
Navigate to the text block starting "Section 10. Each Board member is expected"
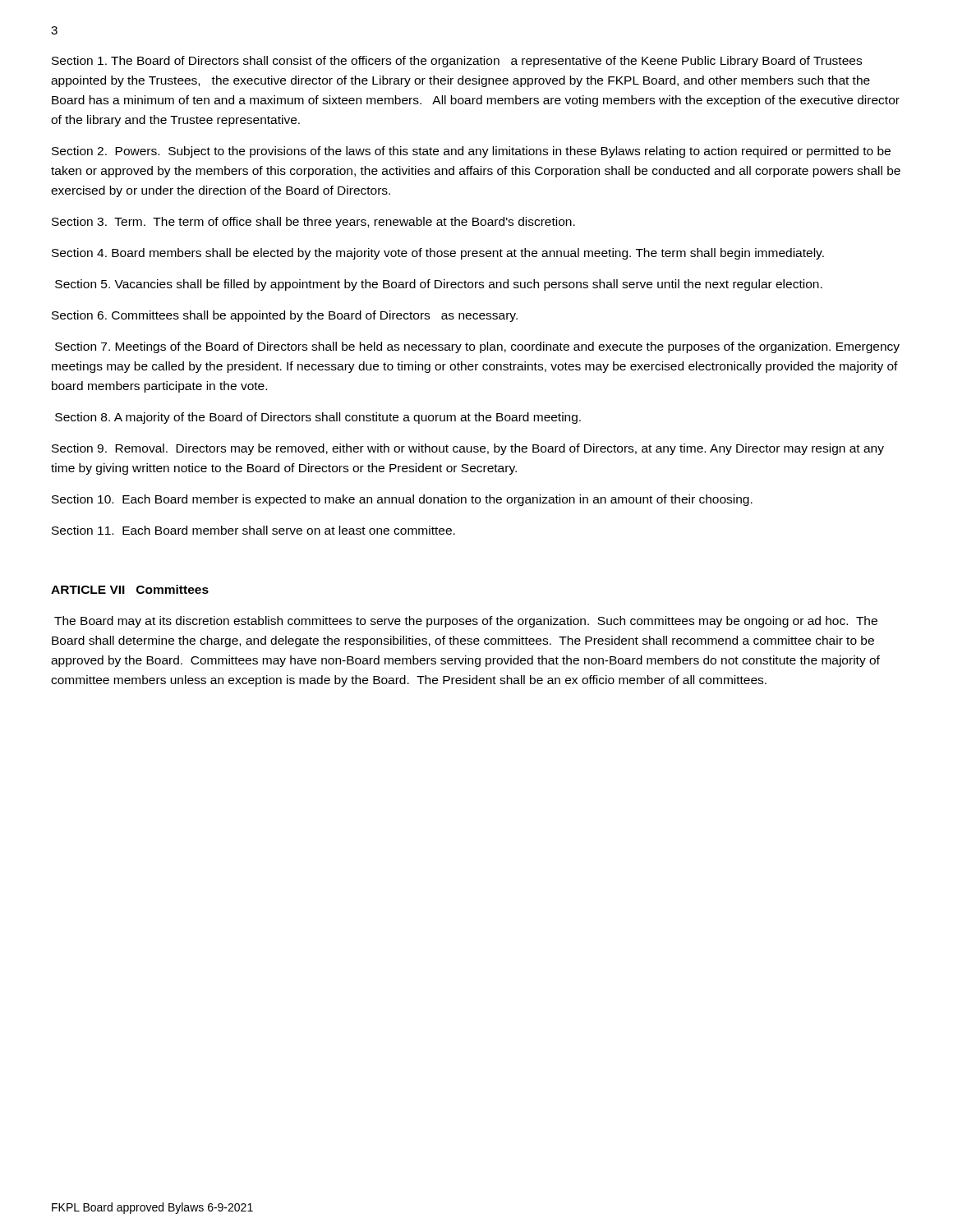coord(402,499)
